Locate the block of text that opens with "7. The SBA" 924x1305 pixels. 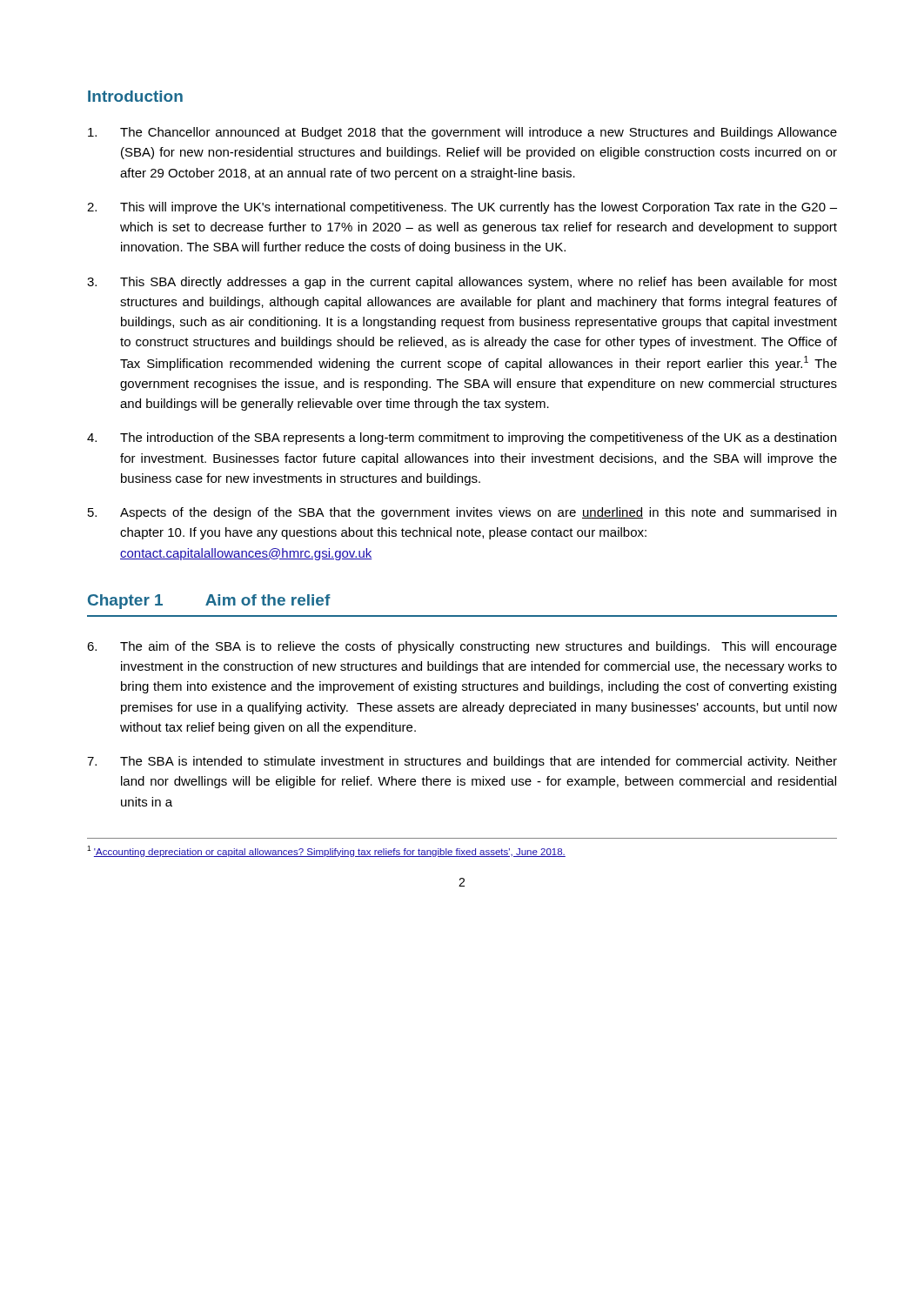[x=462, y=781]
